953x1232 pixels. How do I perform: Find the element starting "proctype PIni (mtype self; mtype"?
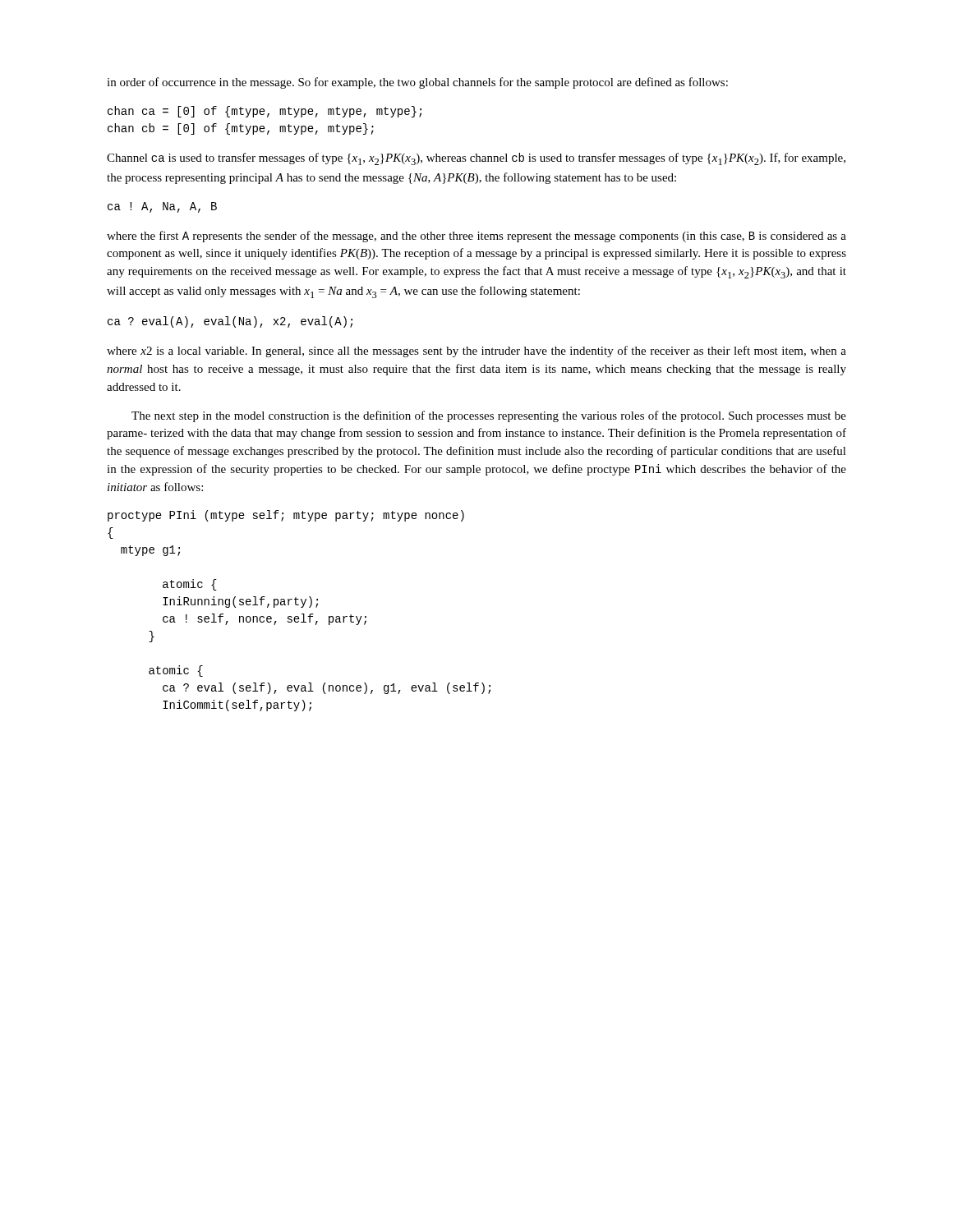[286, 516]
